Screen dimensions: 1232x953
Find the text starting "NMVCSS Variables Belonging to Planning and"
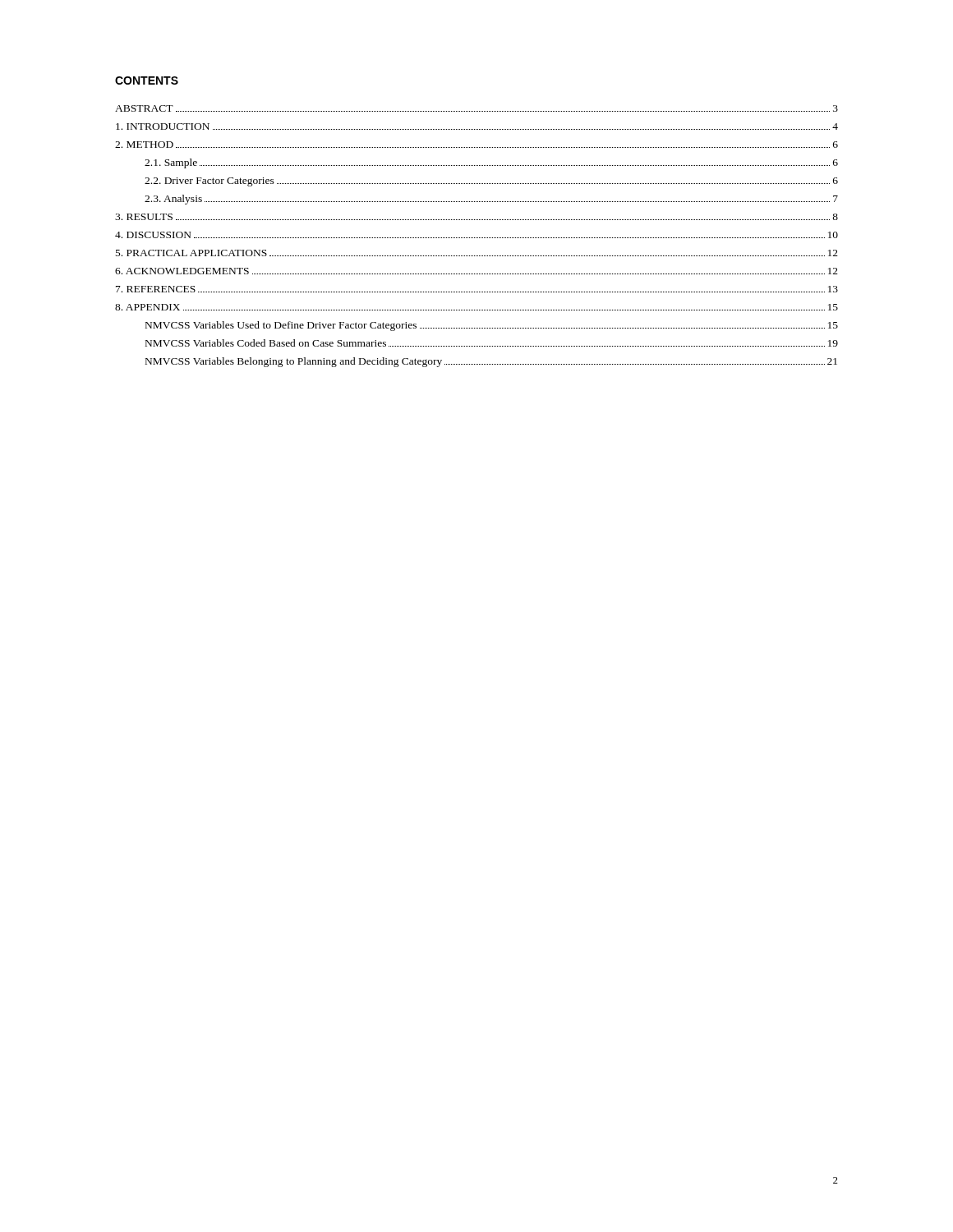pyautogui.click(x=491, y=361)
